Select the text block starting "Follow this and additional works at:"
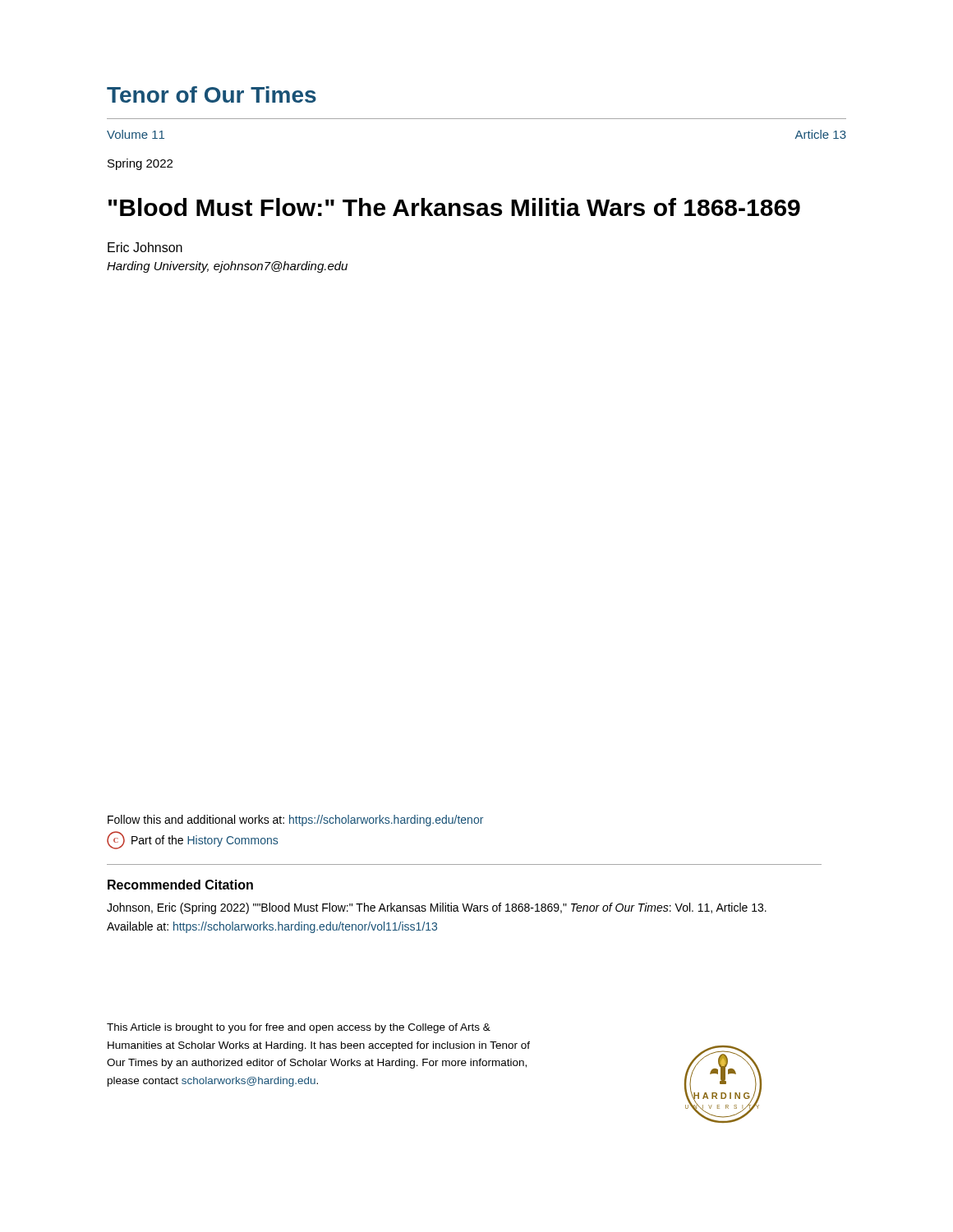The image size is (953, 1232). pyautogui.click(x=295, y=820)
